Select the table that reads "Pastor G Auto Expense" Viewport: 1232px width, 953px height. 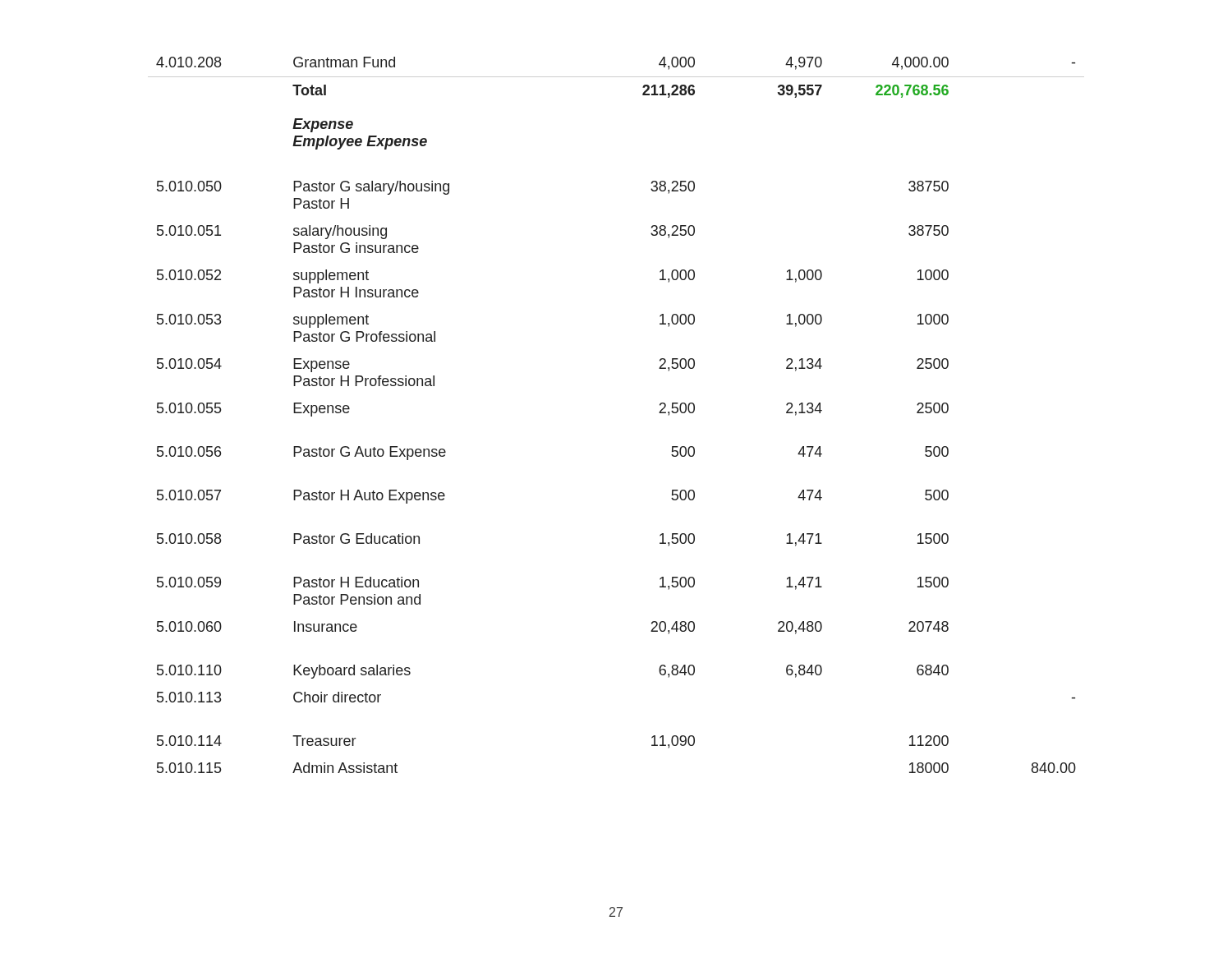[x=616, y=416]
